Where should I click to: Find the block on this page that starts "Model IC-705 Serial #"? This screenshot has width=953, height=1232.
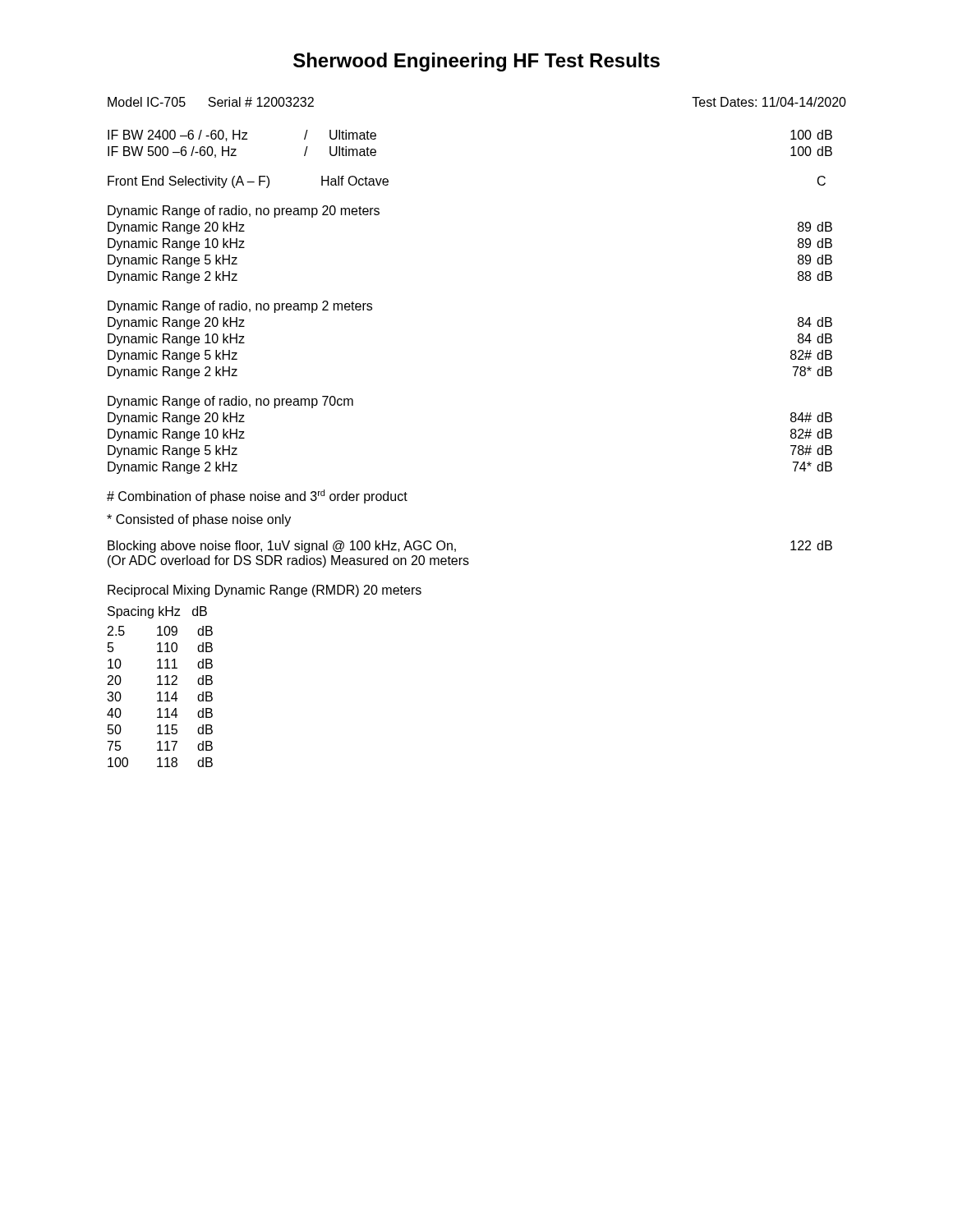click(147, 101)
